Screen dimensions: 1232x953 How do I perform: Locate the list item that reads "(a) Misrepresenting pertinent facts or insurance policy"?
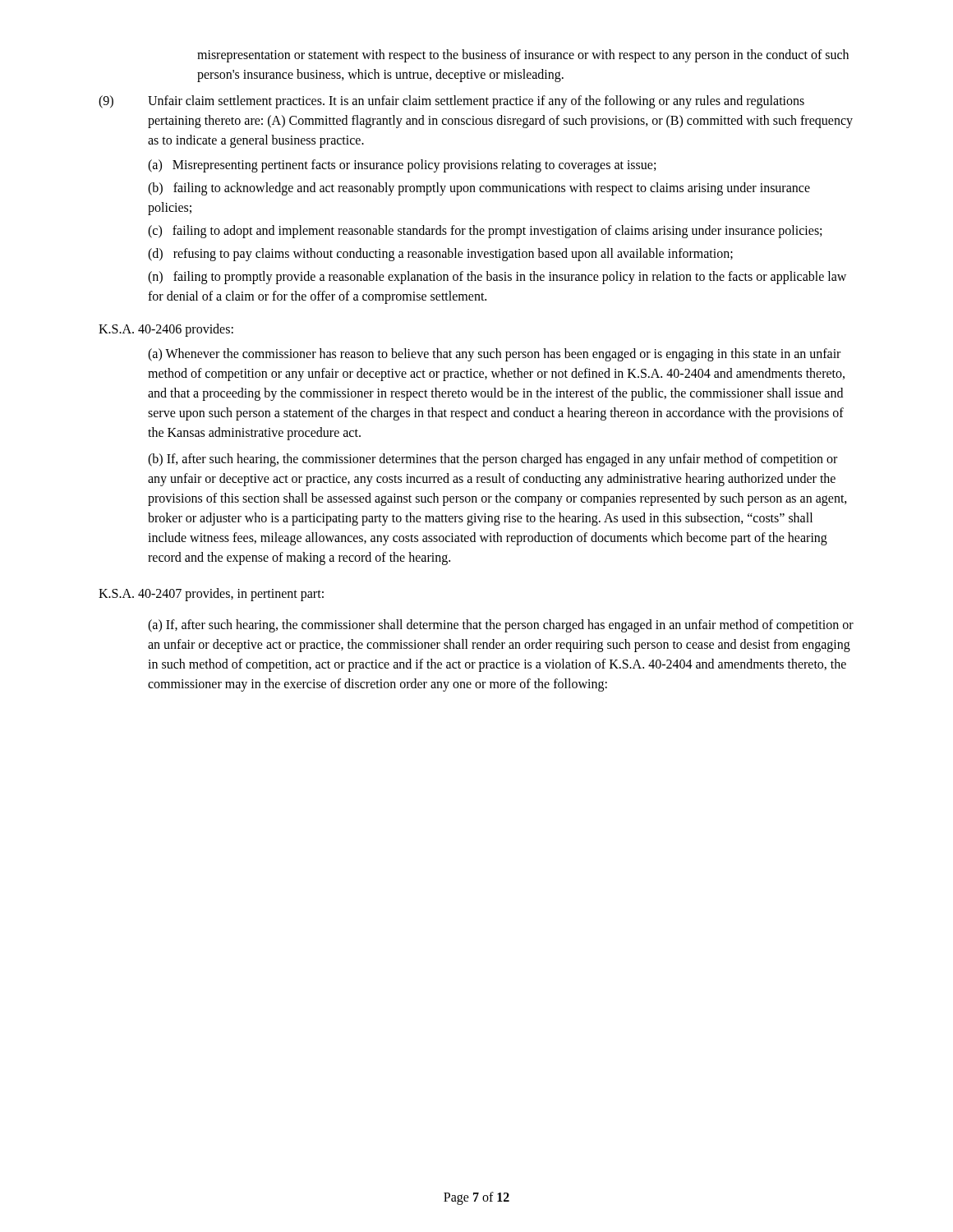coord(402,165)
